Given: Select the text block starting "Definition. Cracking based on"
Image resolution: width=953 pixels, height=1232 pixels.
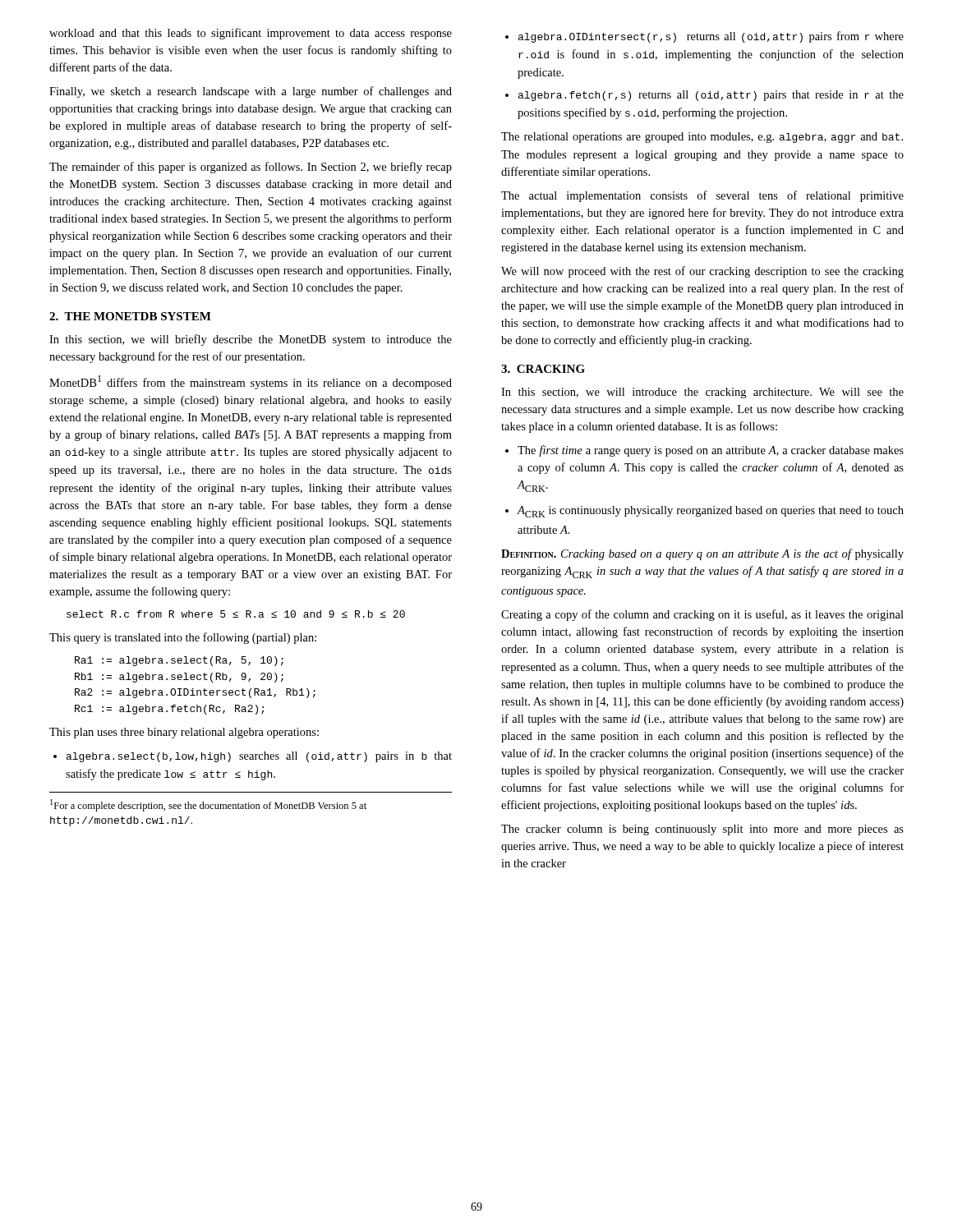Looking at the screenshot, I should pyautogui.click(x=702, y=573).
